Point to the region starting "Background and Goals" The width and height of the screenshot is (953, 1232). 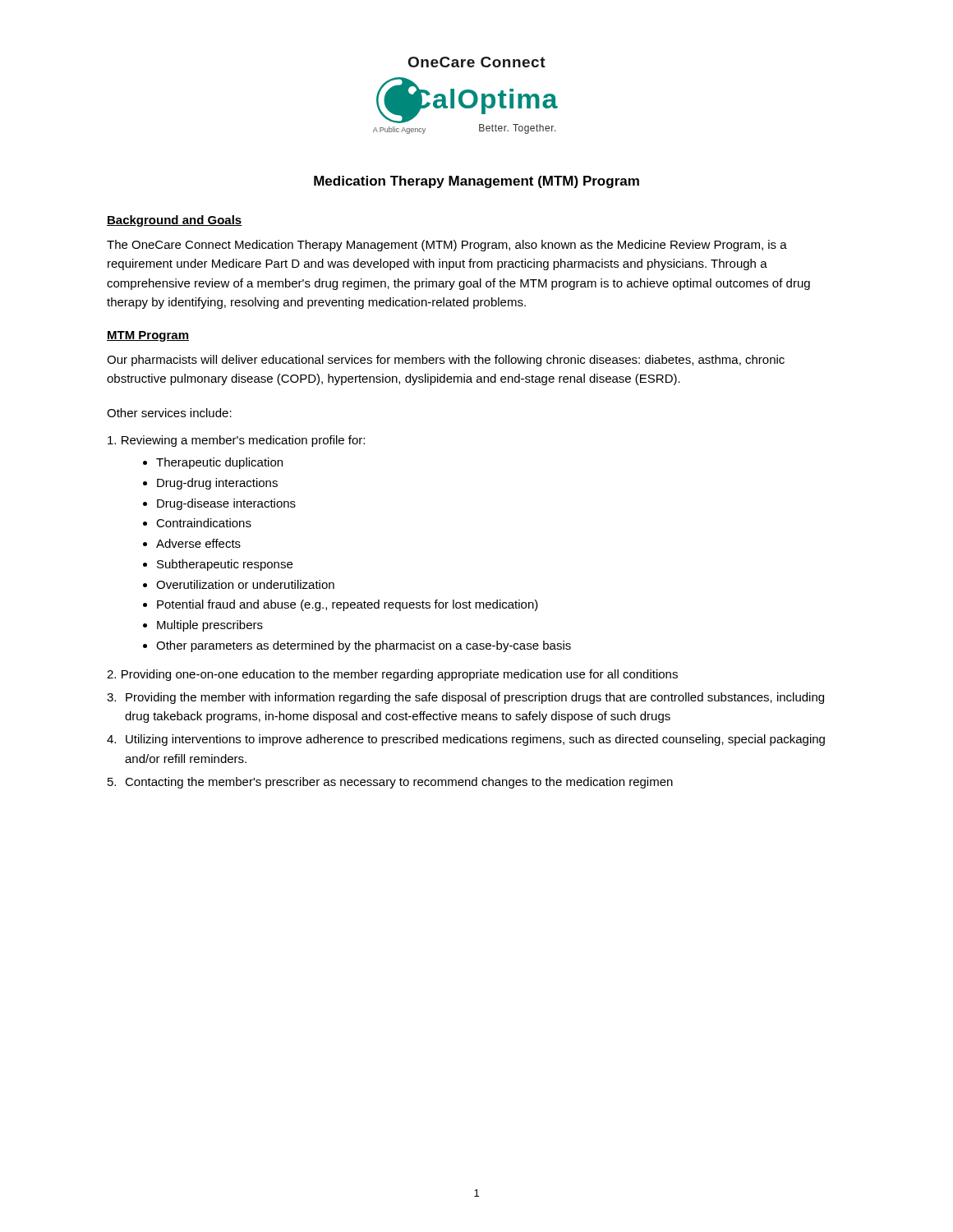(x=174, y=220)
